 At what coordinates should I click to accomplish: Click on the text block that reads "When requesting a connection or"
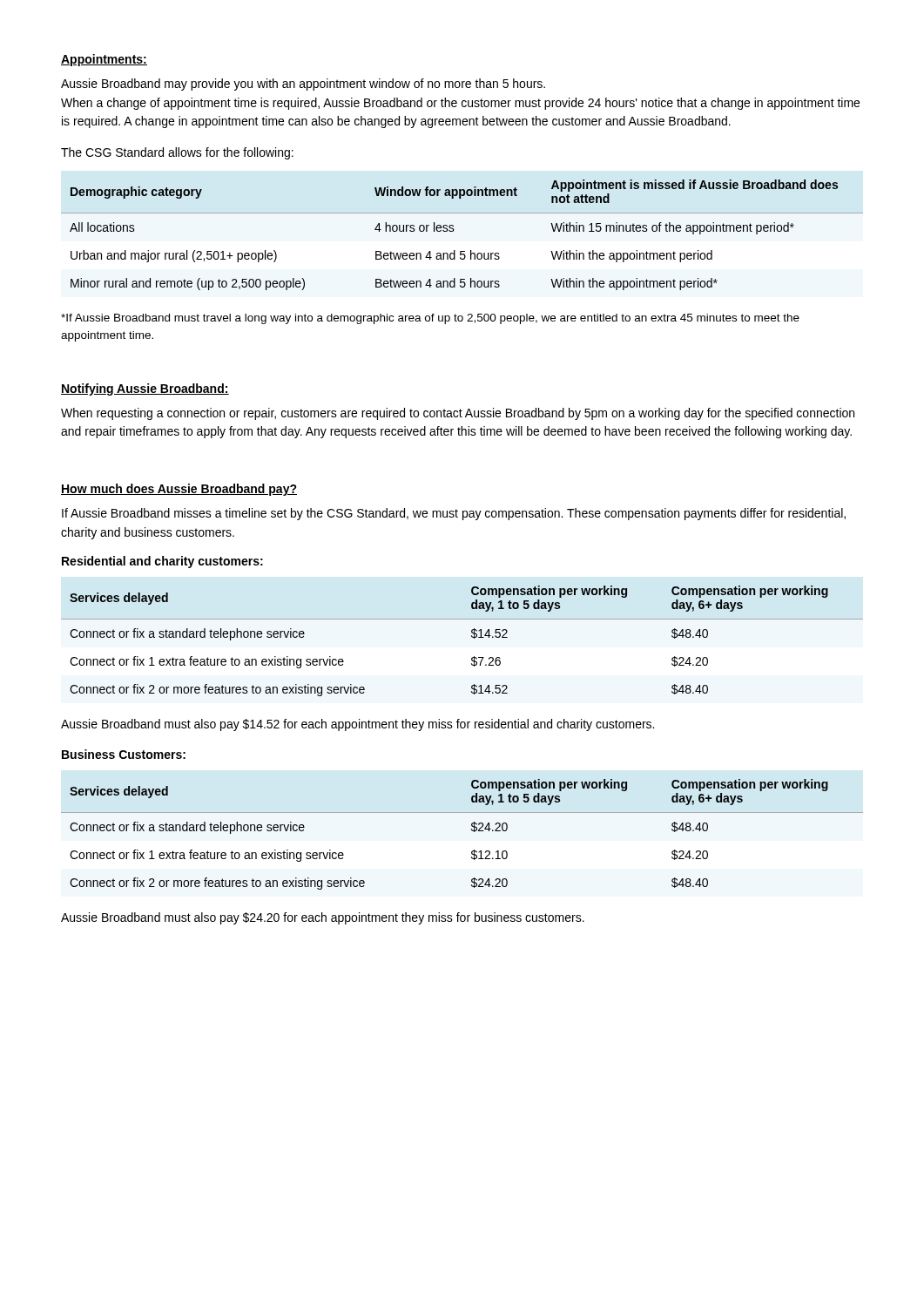458,422
